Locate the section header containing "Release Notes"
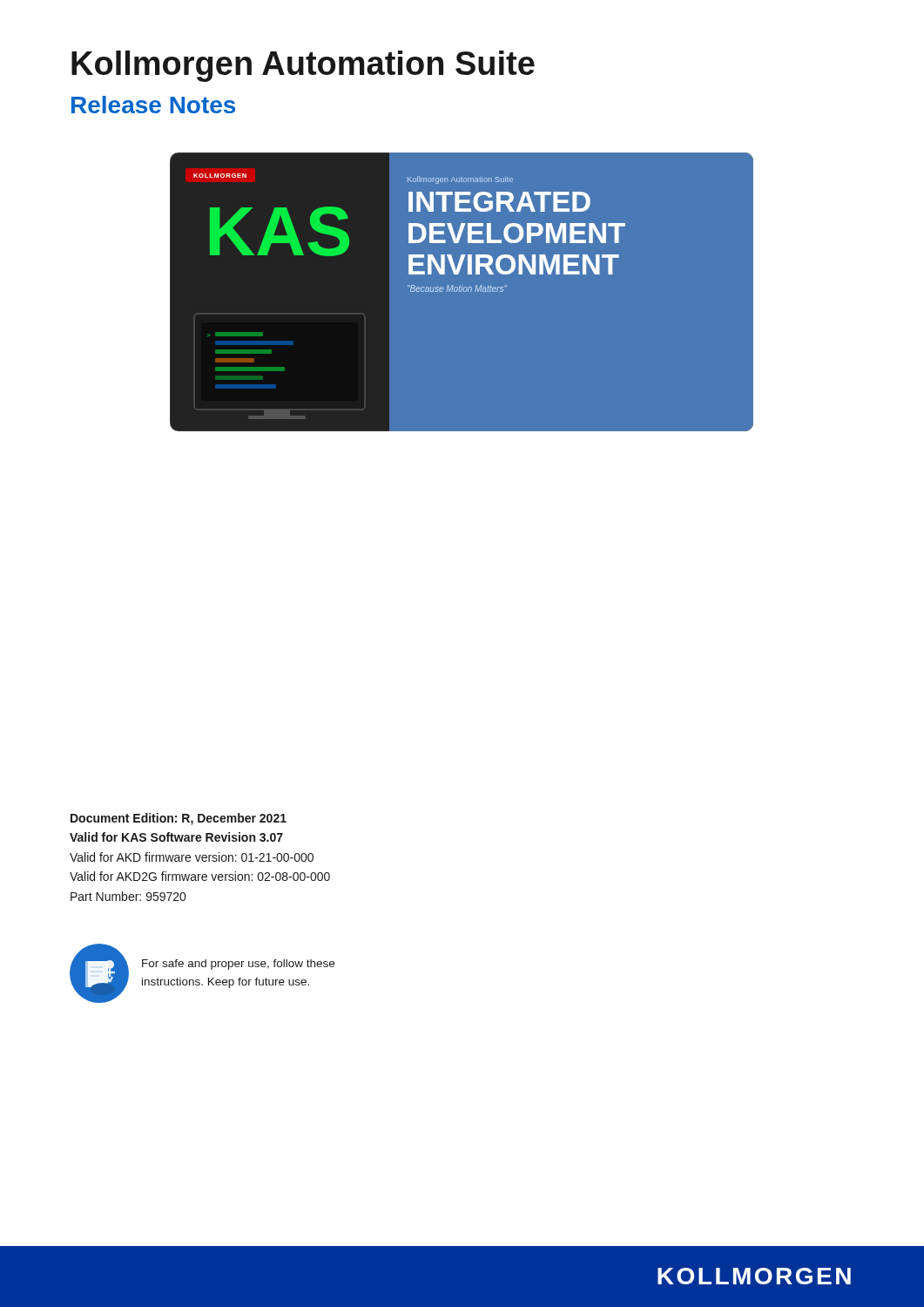 [153, 105]
